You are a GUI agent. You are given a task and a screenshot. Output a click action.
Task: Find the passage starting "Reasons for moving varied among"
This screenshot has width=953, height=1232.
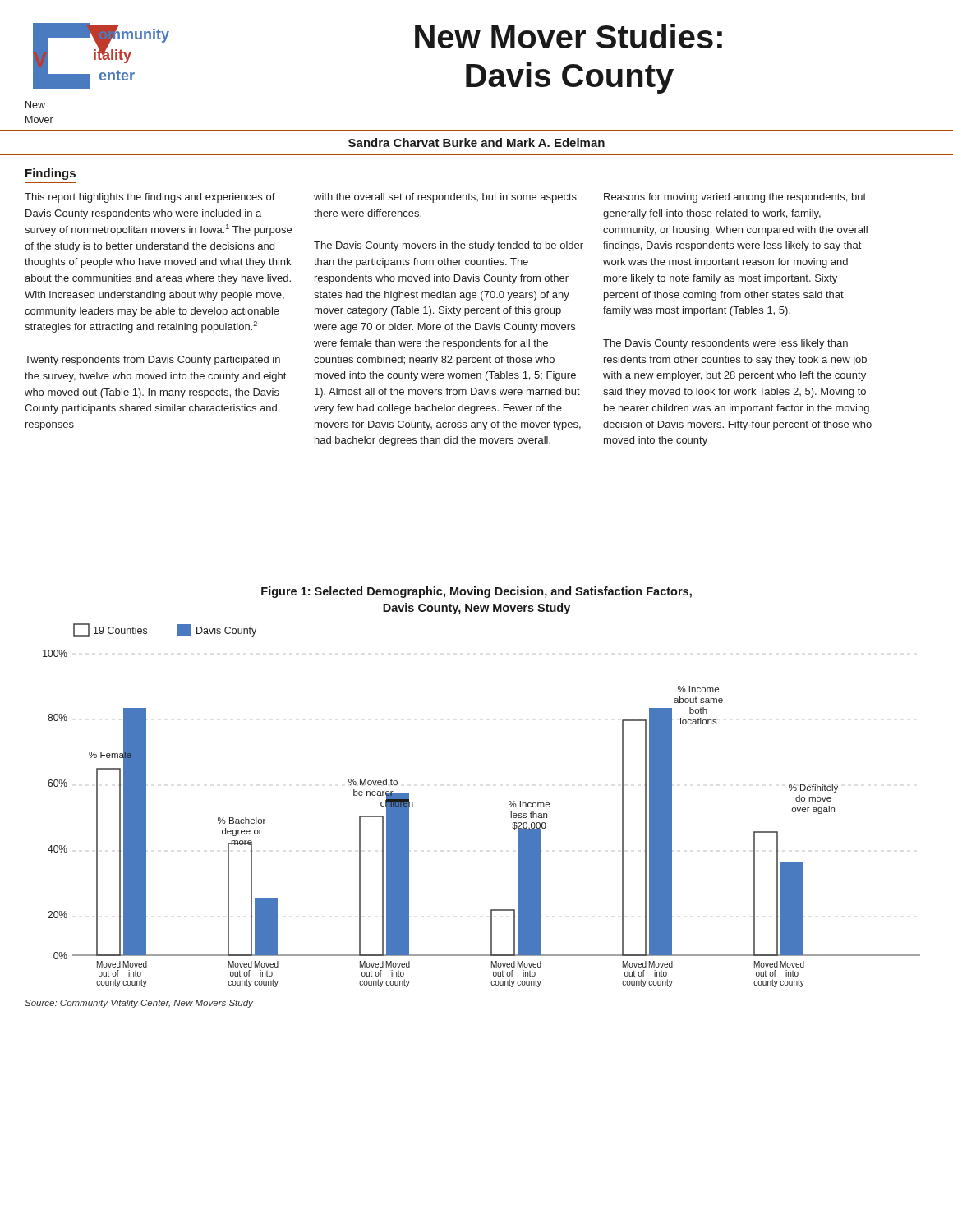[737, 318]
